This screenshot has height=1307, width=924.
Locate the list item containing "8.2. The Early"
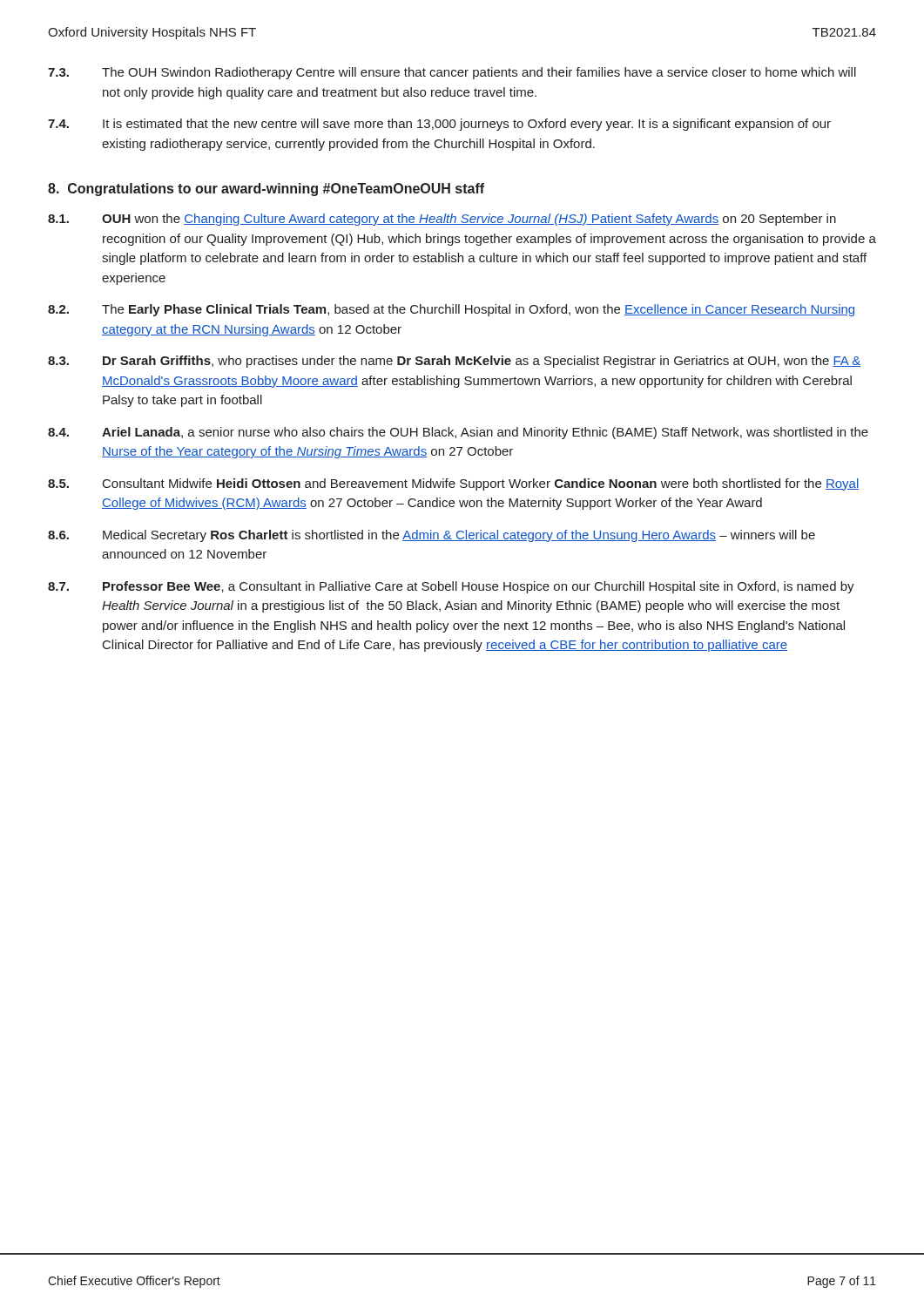click(462, 319)
